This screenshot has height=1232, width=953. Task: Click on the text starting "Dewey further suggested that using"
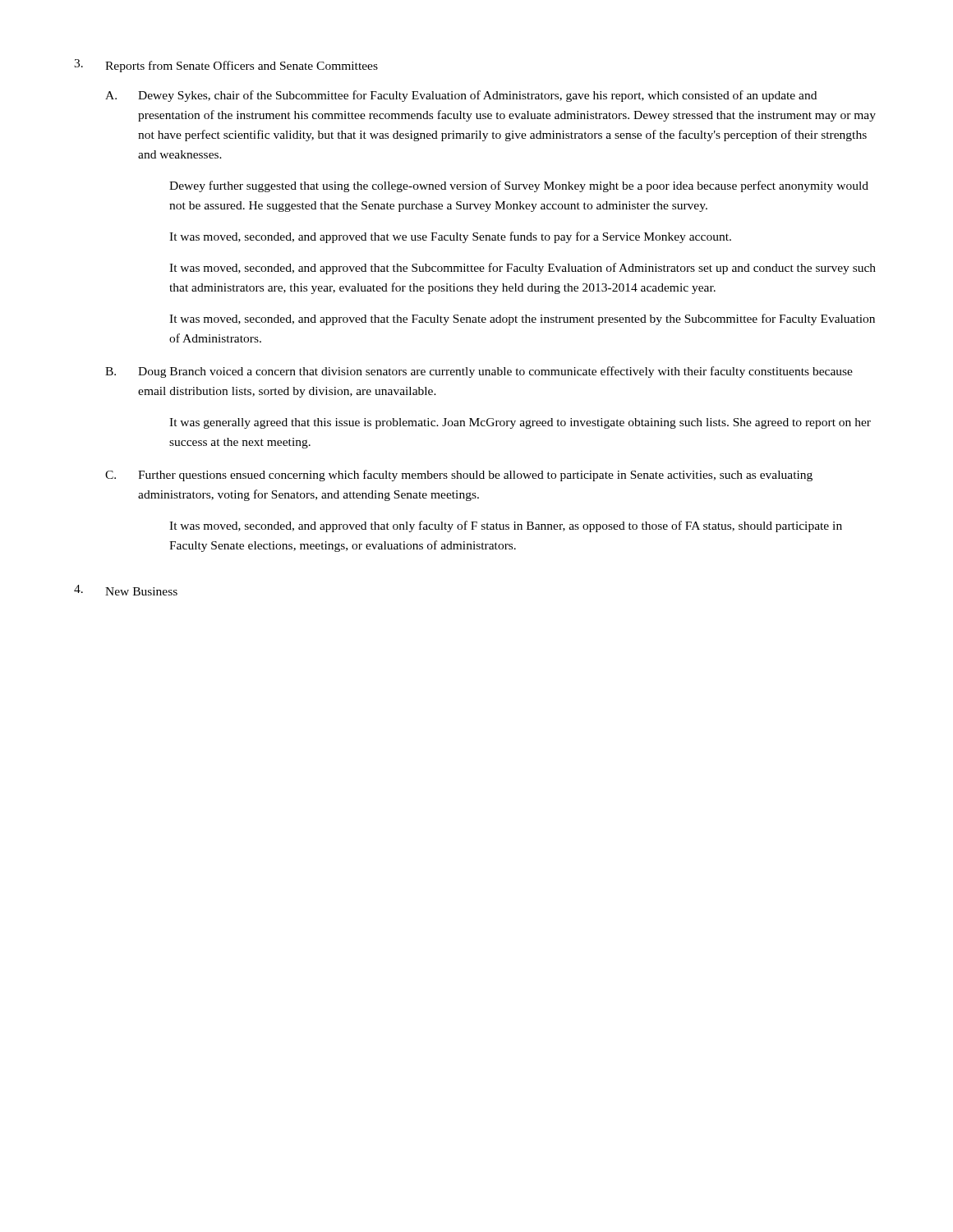519,195
